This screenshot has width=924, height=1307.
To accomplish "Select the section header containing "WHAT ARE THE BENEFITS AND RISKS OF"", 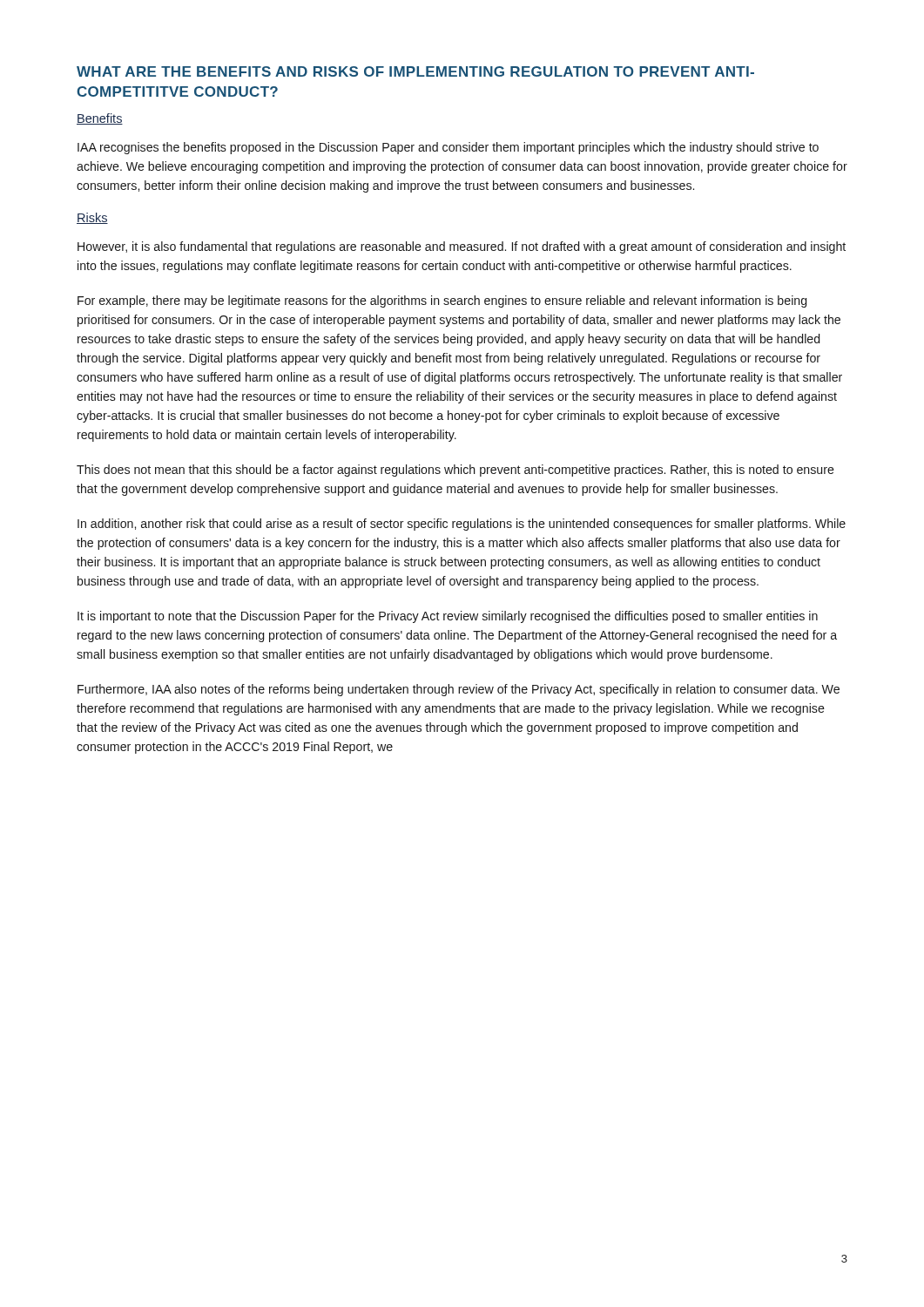I will click(x=416, y=82).
